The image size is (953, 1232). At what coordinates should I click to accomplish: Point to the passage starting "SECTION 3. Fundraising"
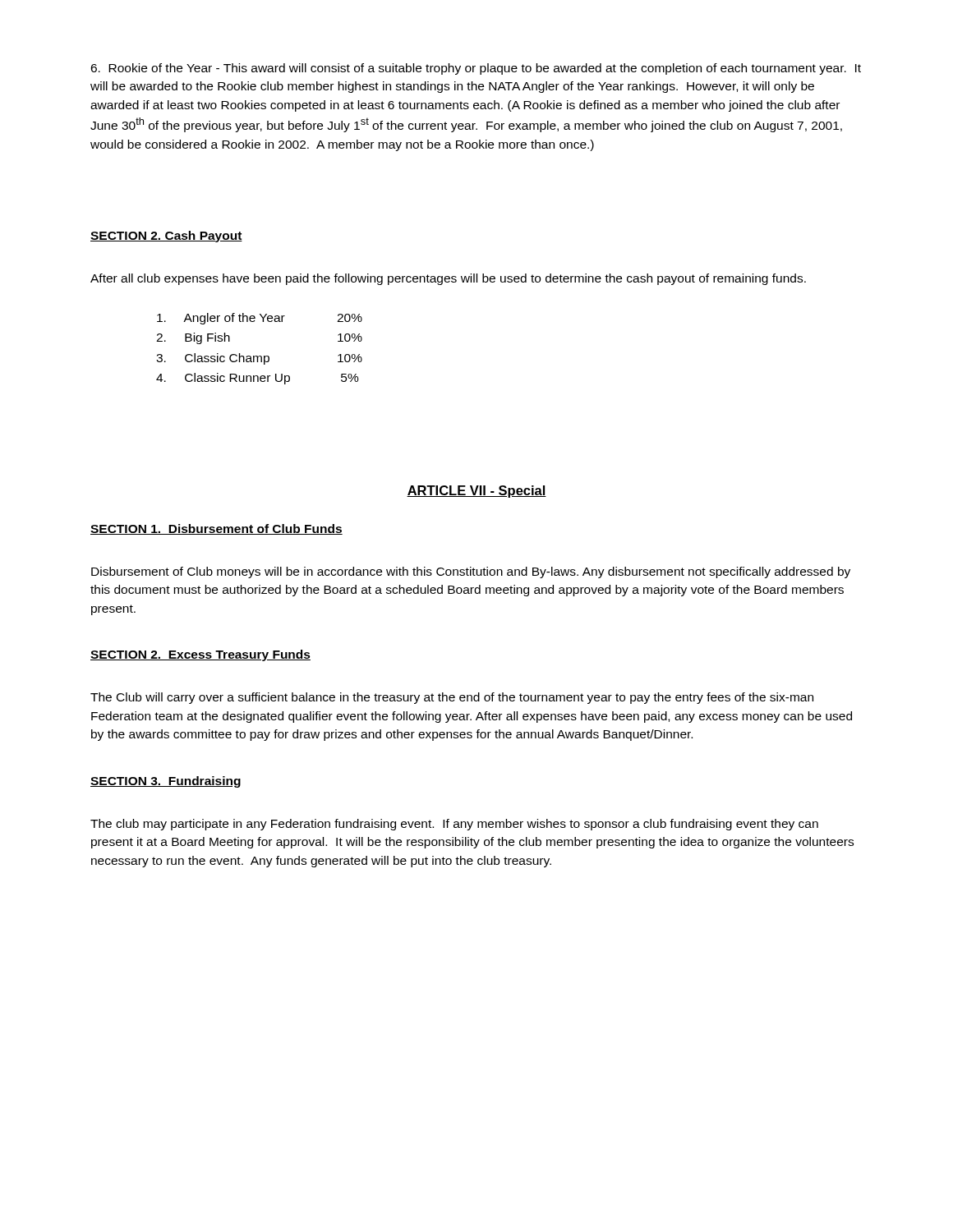166,780
